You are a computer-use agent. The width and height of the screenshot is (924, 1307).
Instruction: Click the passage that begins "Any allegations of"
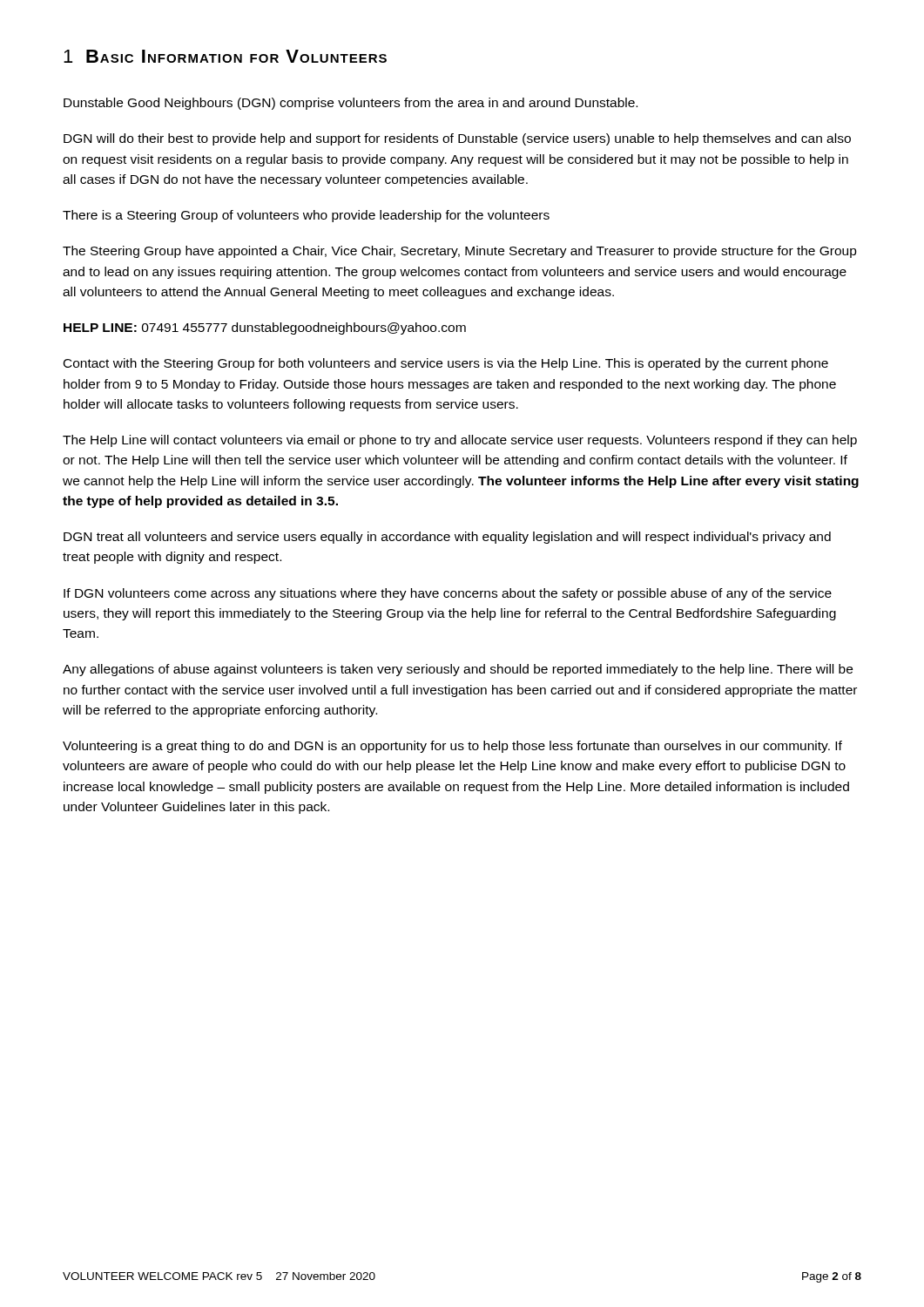coord(460,689)
